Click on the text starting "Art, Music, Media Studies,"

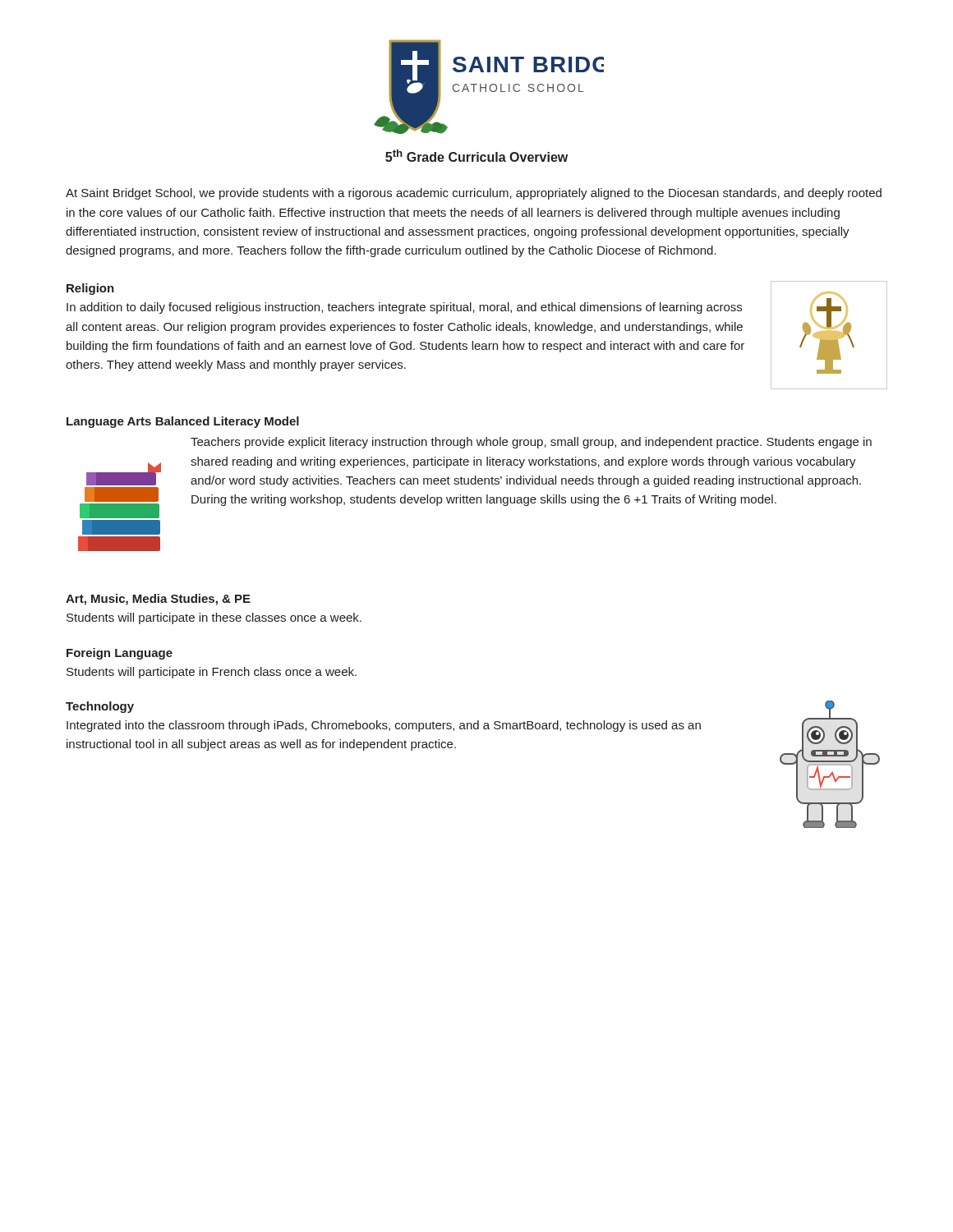[158, 600]
